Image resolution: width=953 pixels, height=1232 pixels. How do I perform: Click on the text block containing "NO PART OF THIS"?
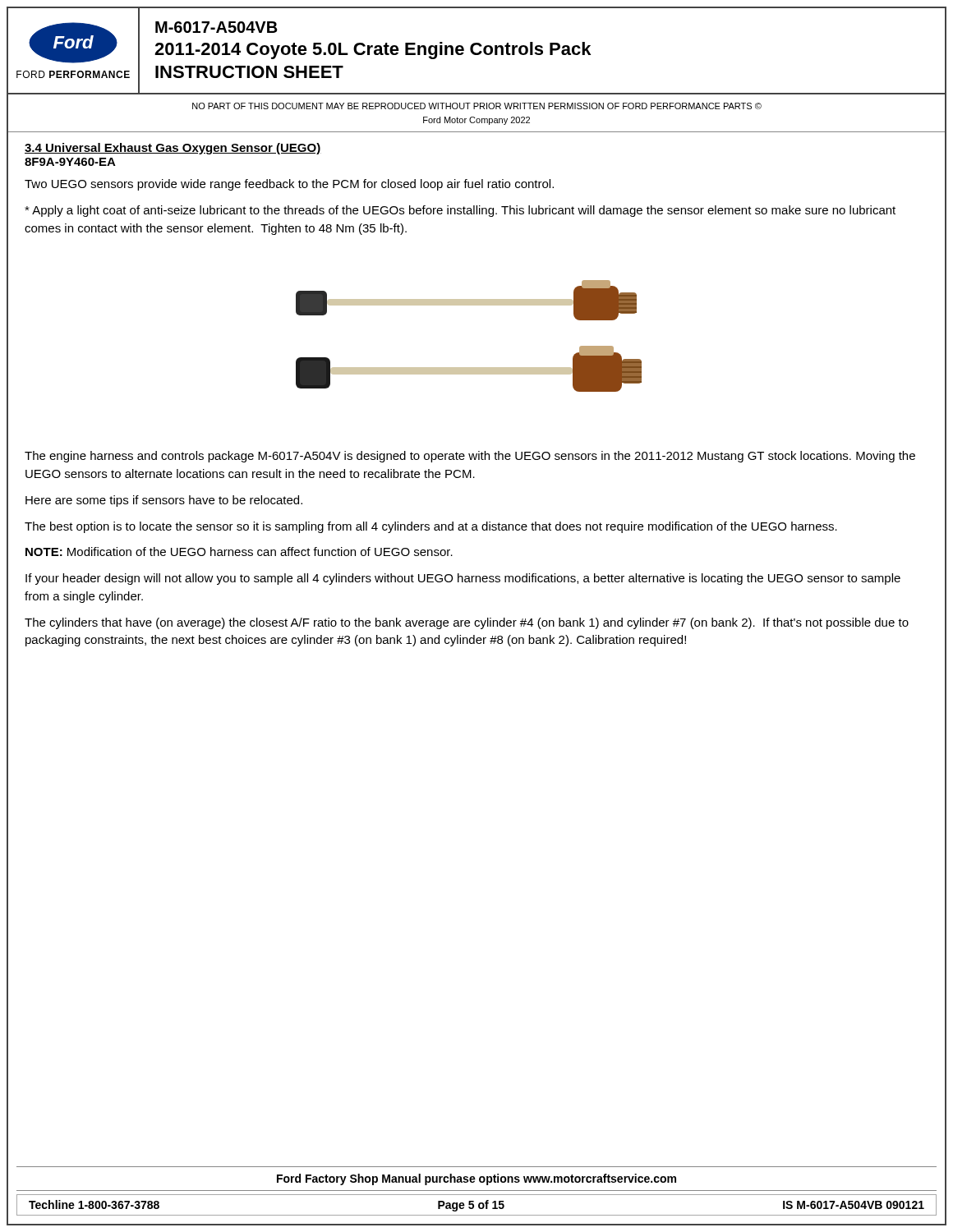point(476,113)
